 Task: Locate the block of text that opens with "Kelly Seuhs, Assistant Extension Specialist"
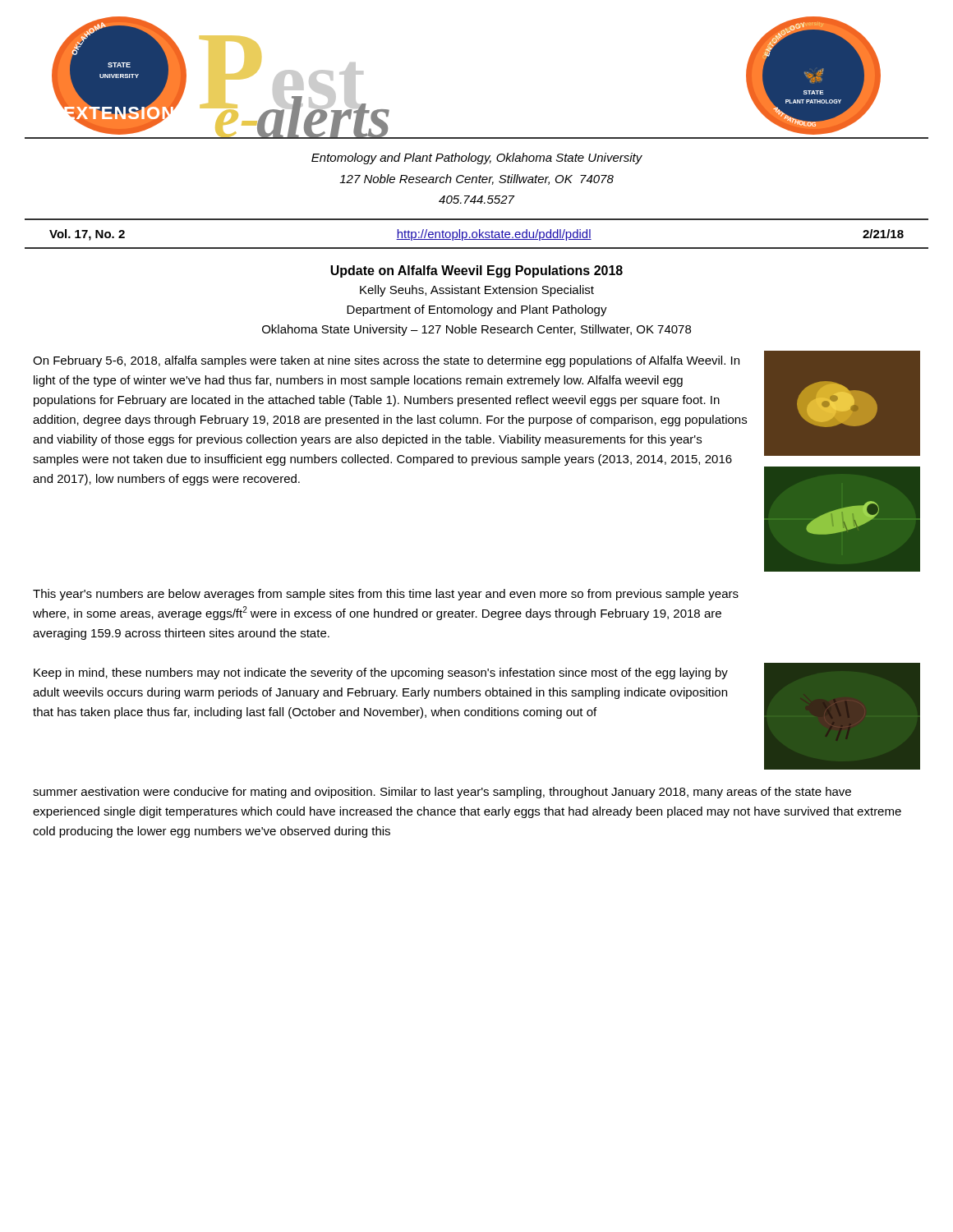476,309
